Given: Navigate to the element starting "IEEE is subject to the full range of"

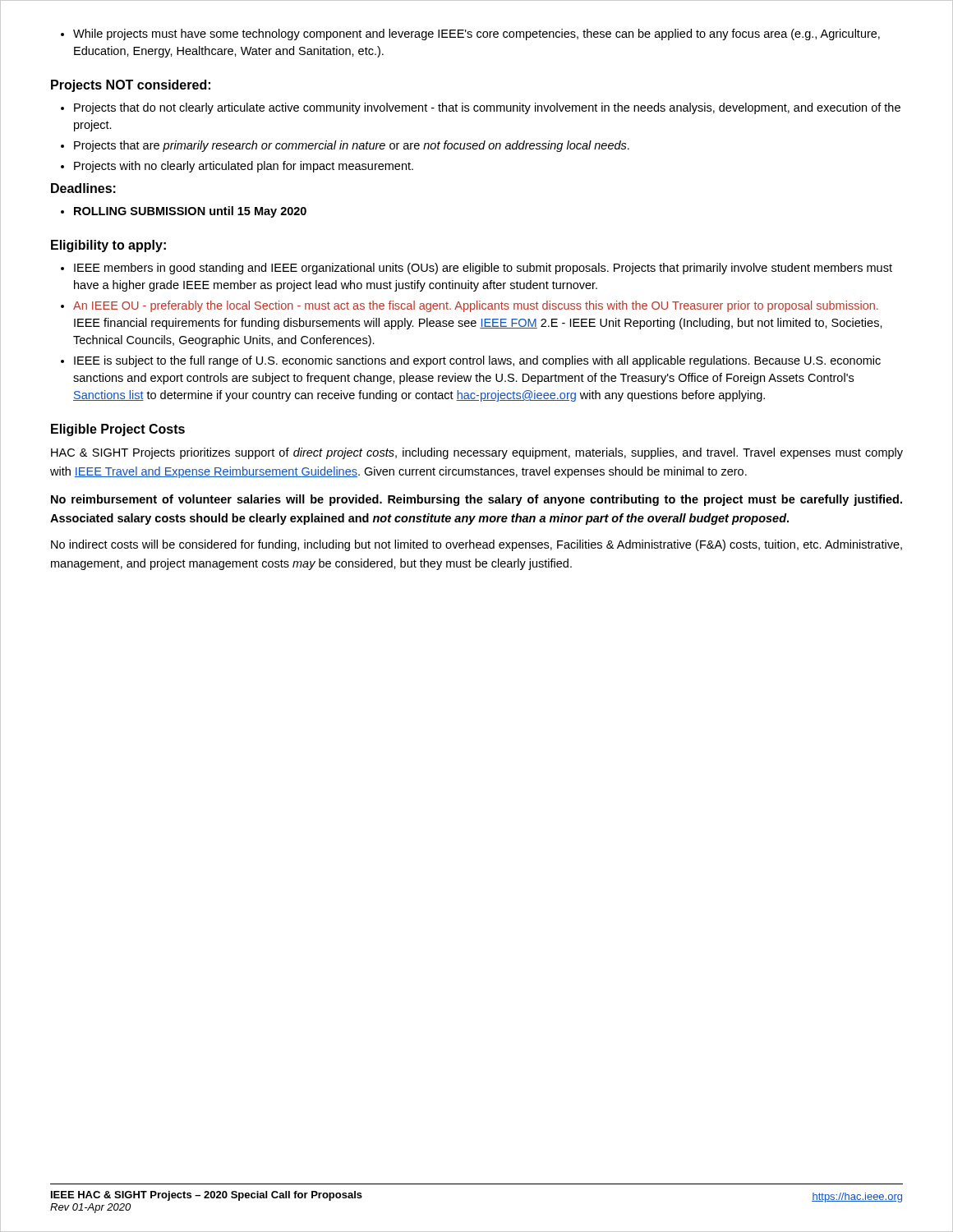Looking at the screenshot, I should coord(476,378).
